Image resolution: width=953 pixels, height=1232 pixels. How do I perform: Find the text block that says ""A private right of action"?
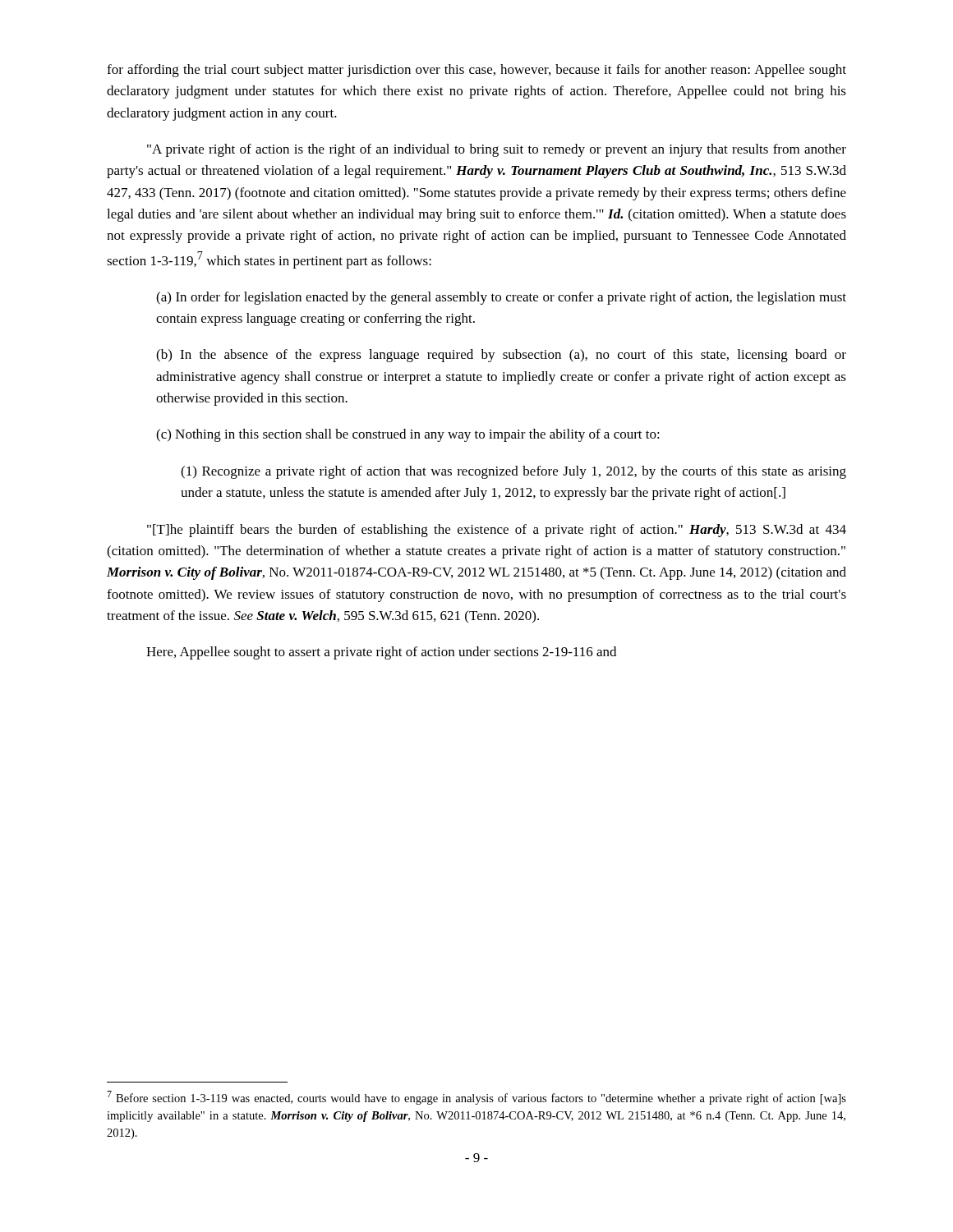[x=476, y=205]
